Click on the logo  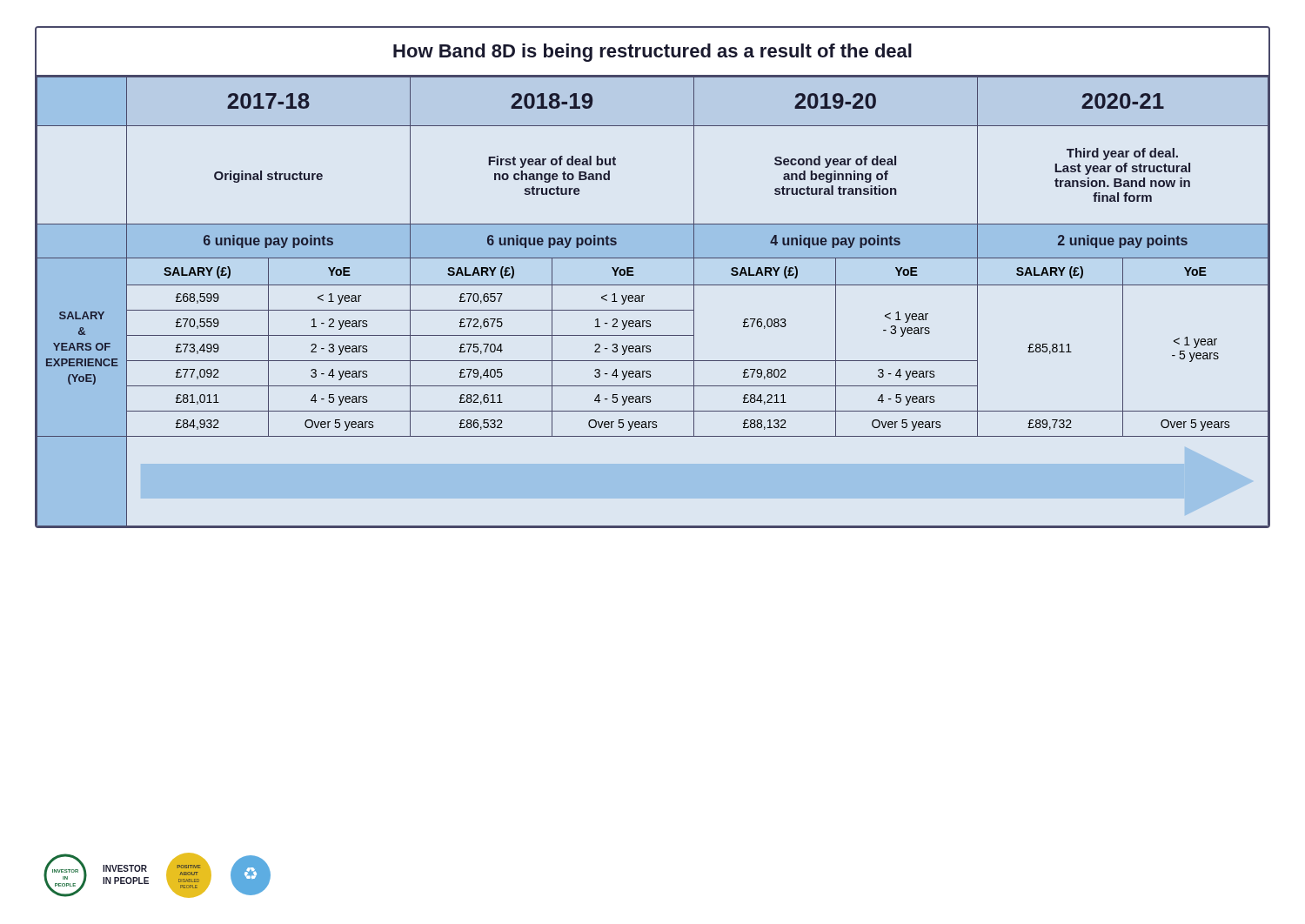tap(158, 875)
